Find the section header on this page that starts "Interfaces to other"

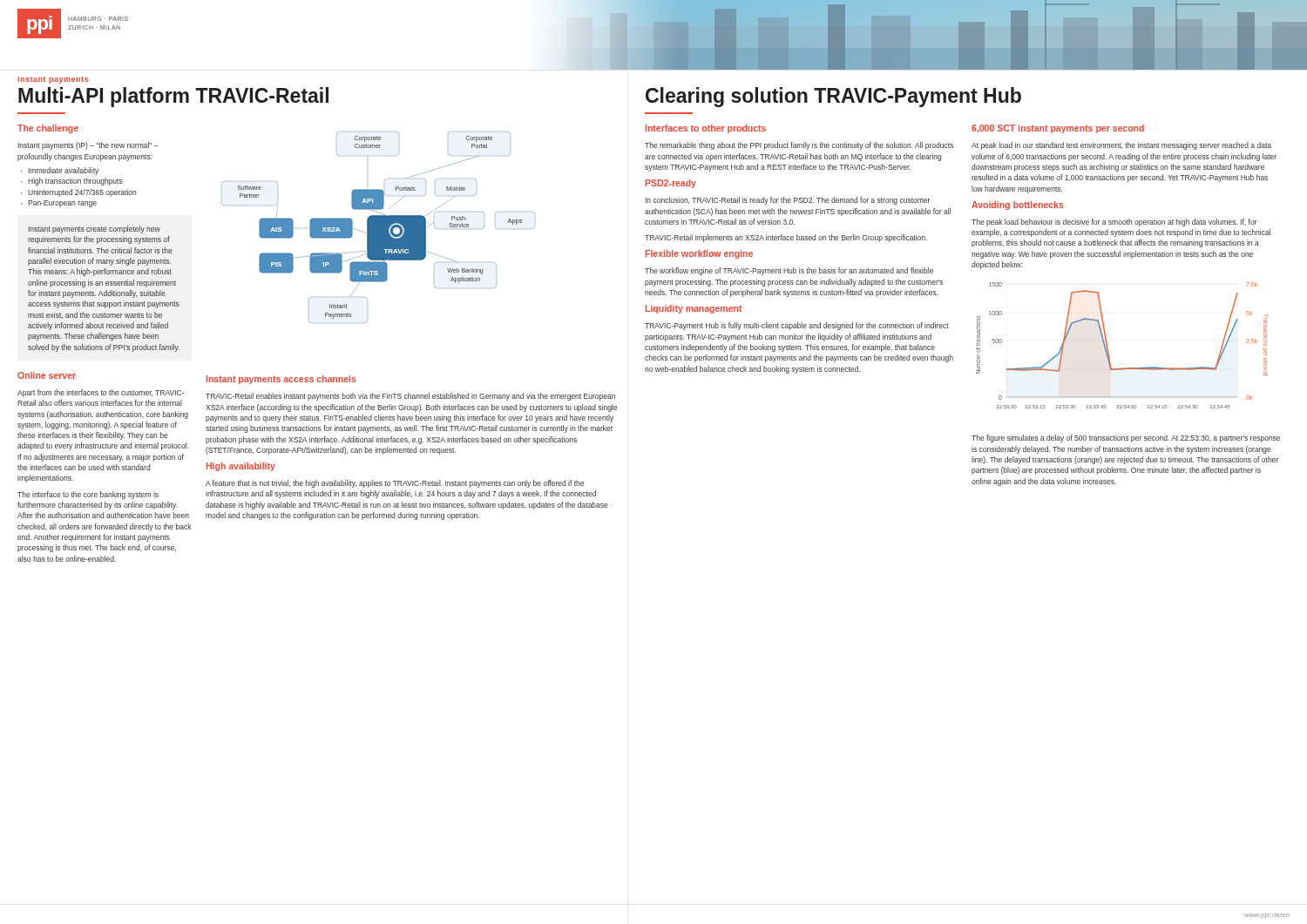click(x=706, y=129)
